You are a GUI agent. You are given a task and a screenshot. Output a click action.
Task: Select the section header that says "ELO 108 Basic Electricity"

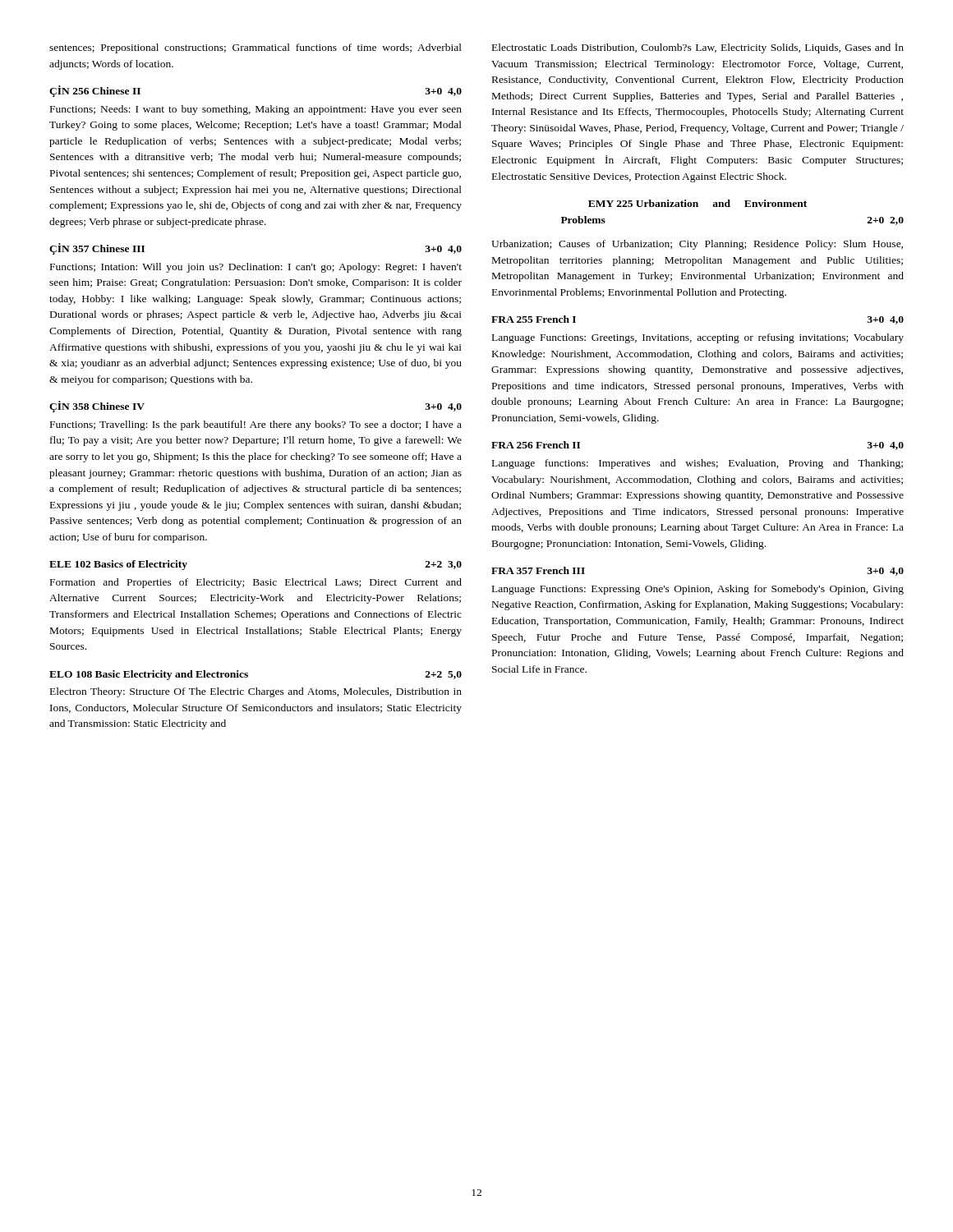point(255,674)
